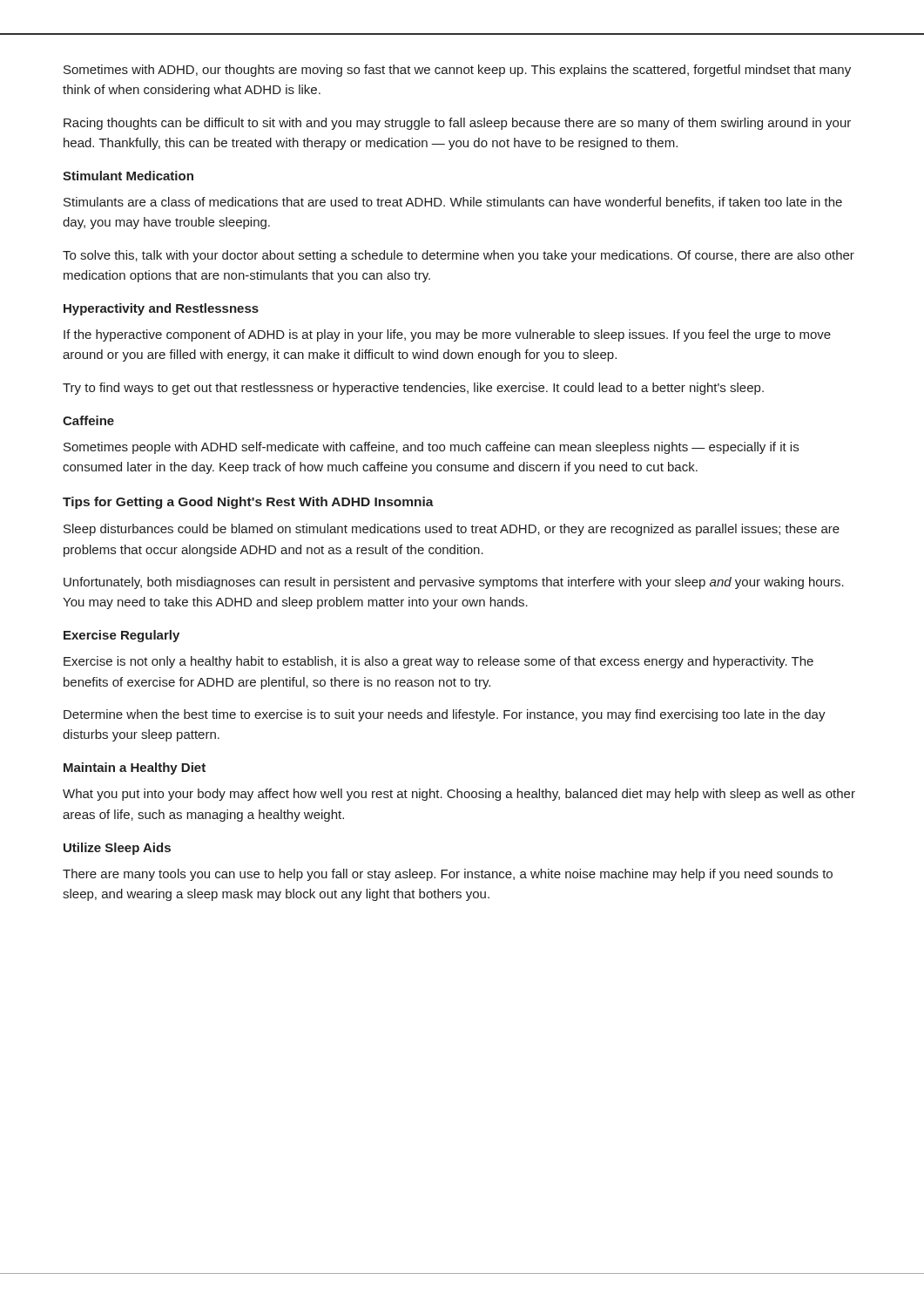This screenshot has width=924, height=1307.
Task: Find the block on this page that starts "Unfortunately, both misdiagnoses can result in persistent"
Action: pyautogui.click(x=454, y=592)
